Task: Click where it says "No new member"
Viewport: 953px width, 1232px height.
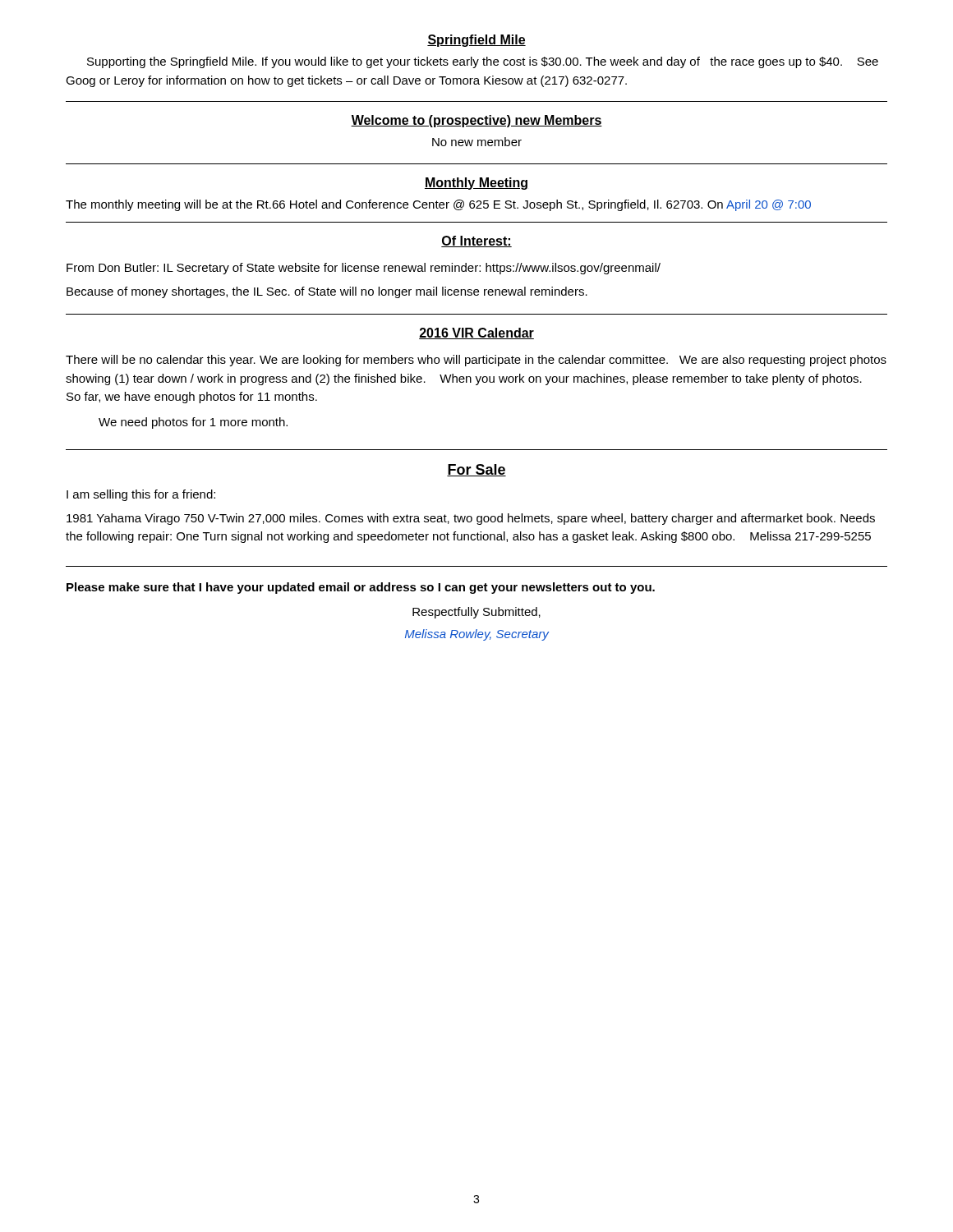Action: pos(476,142)
